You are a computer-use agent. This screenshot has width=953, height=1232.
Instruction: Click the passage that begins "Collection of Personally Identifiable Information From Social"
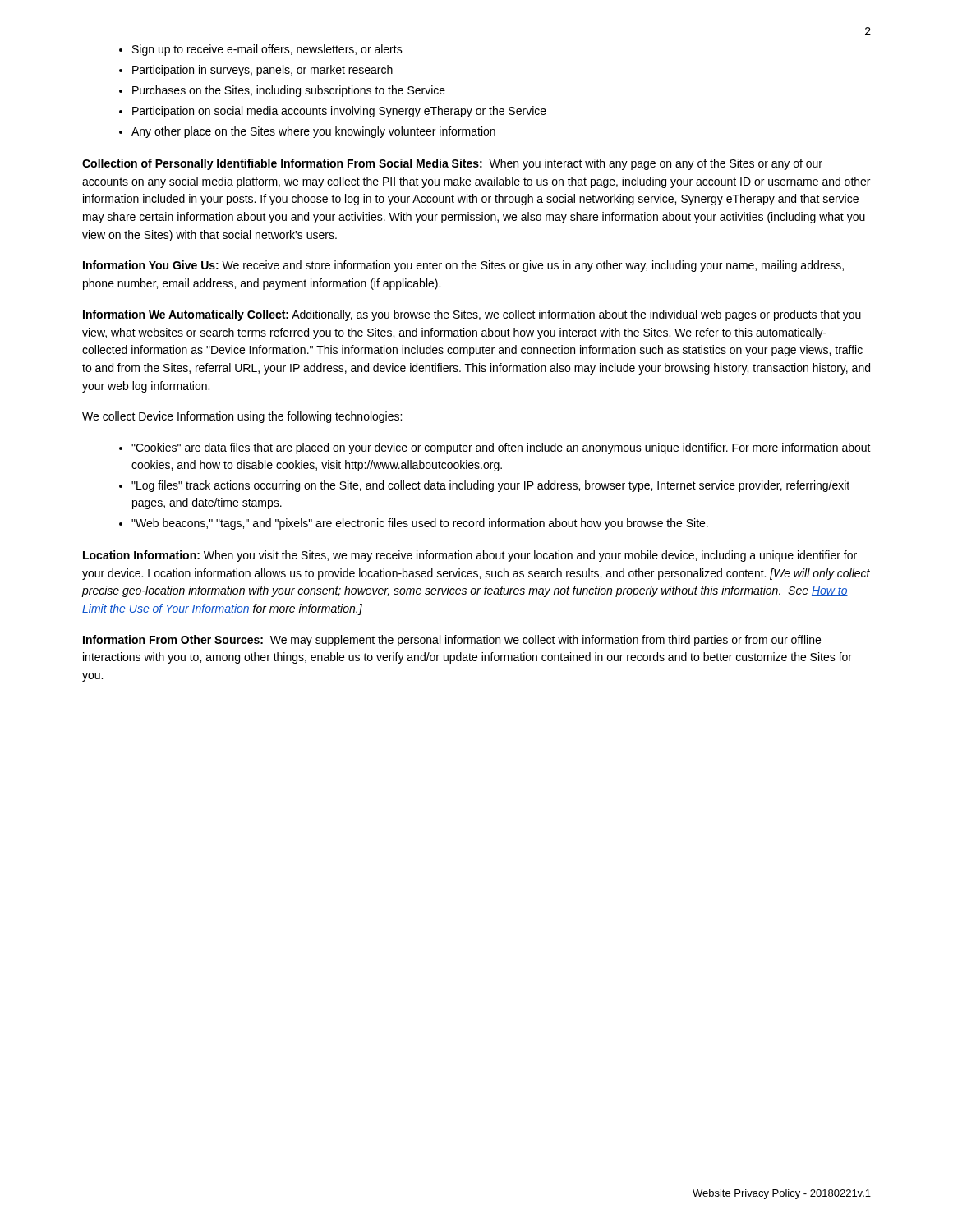tap(476, 199)
